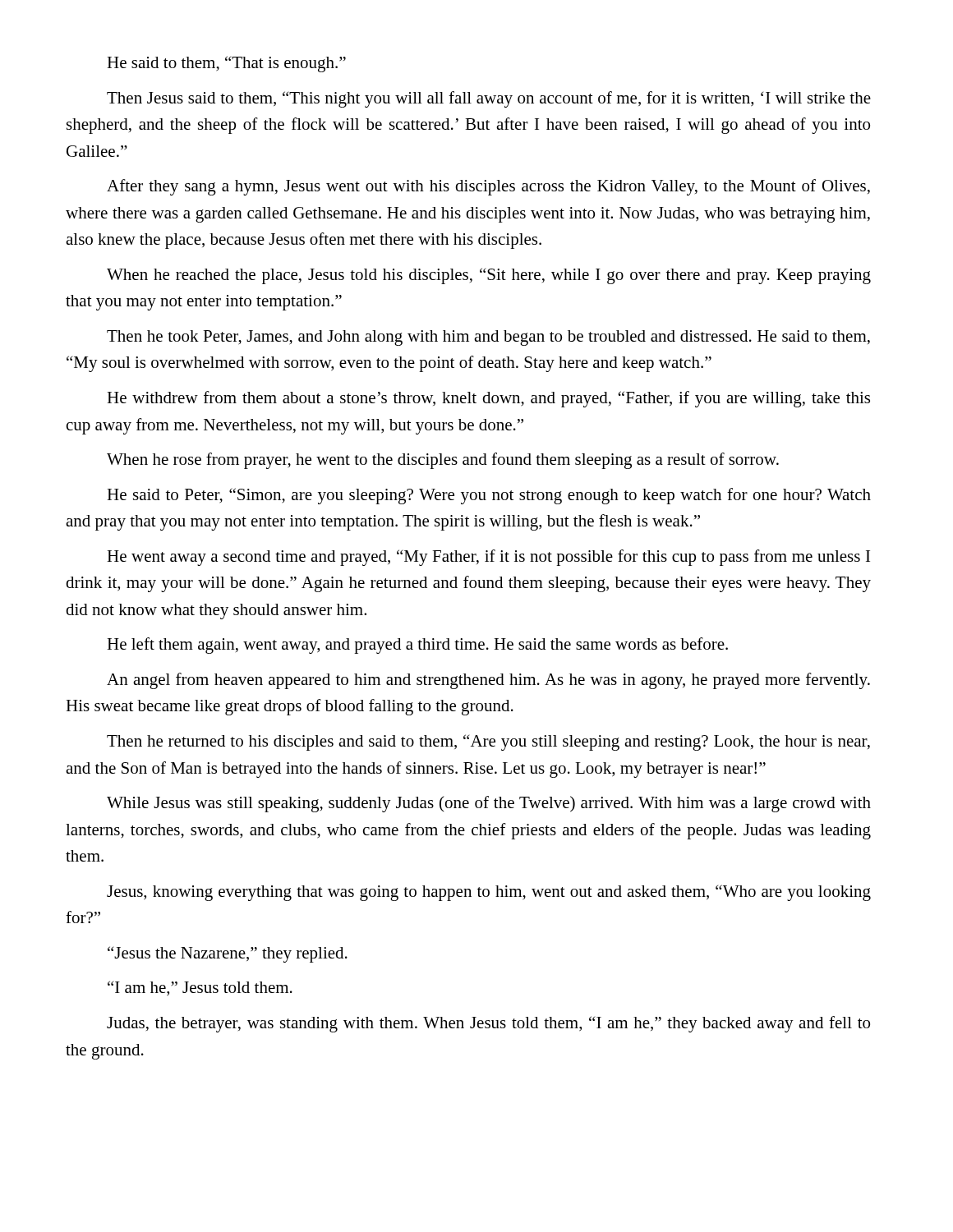Find "He said to them, “That is enough.”" on this page
This screenshot has width=953, height=1232.
(227, 62)
